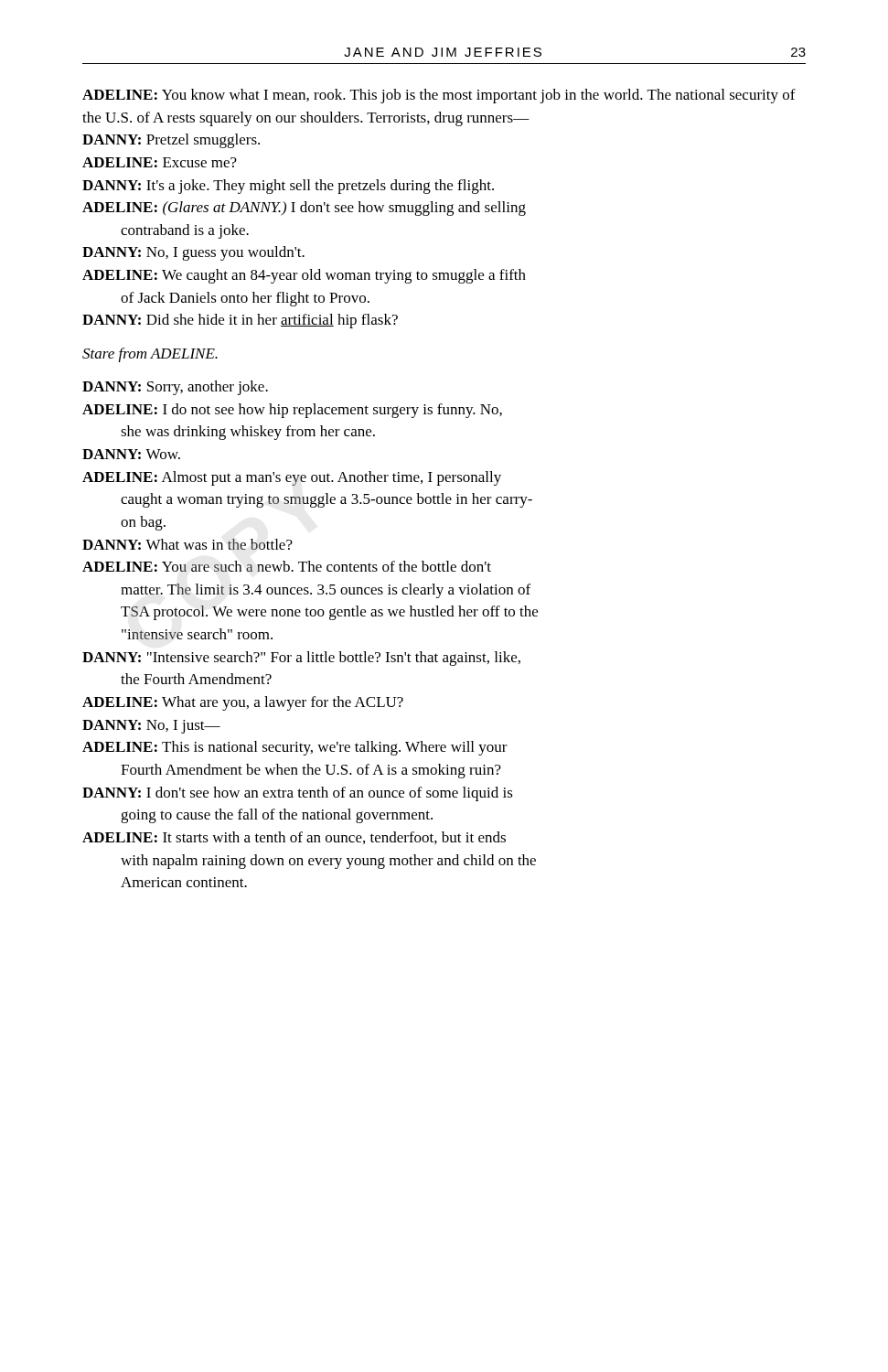Screen dimensions: 1372x888
Task: Where is the passage that starts "ADELINE: It starts with"?
Action: [x=309, y=860]
